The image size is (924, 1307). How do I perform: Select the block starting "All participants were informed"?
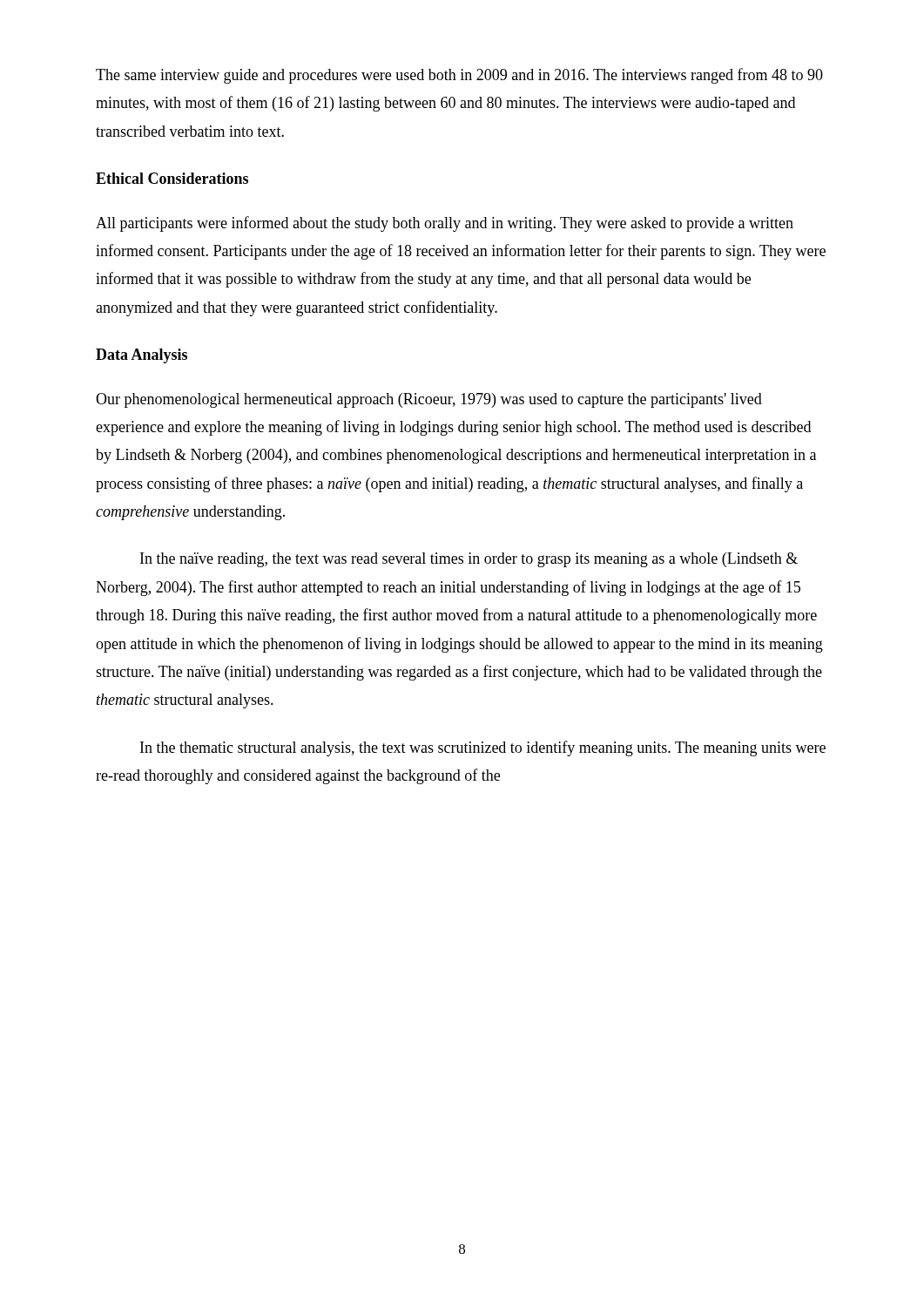[462, 265]
